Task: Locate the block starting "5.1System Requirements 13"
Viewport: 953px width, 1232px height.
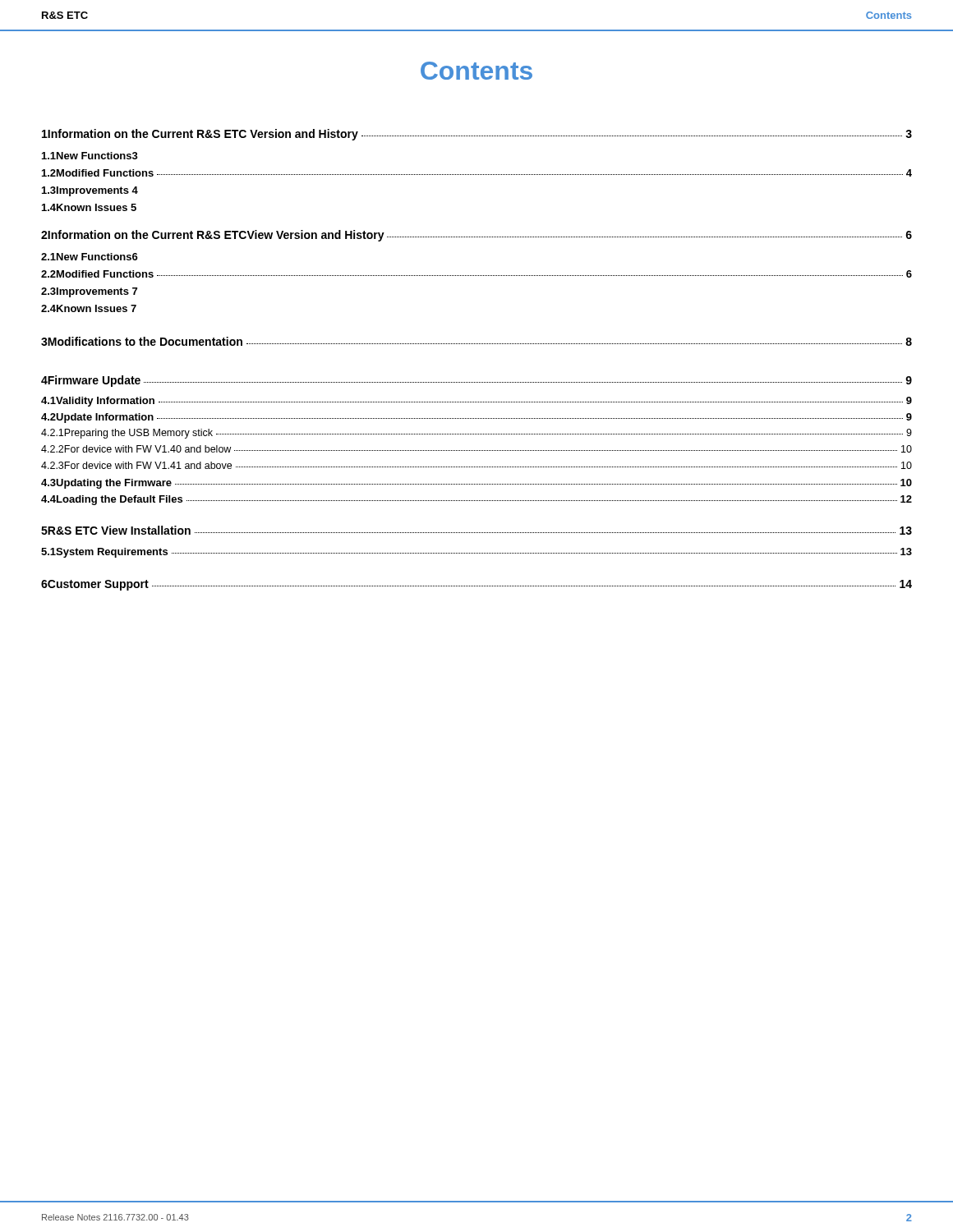Action: click(x=476, y=552)
